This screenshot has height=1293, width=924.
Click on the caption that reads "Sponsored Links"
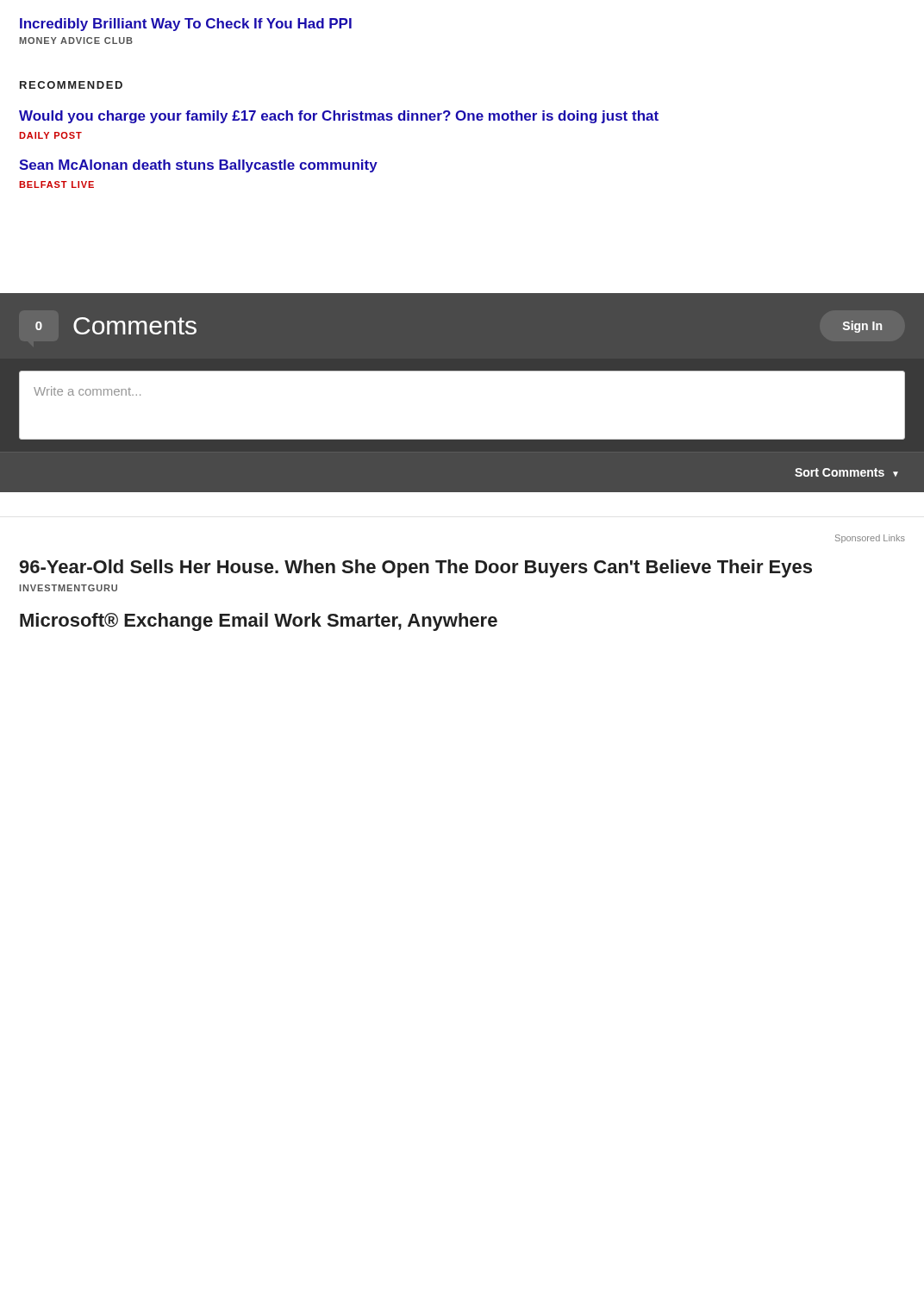[x=870, y=538]
